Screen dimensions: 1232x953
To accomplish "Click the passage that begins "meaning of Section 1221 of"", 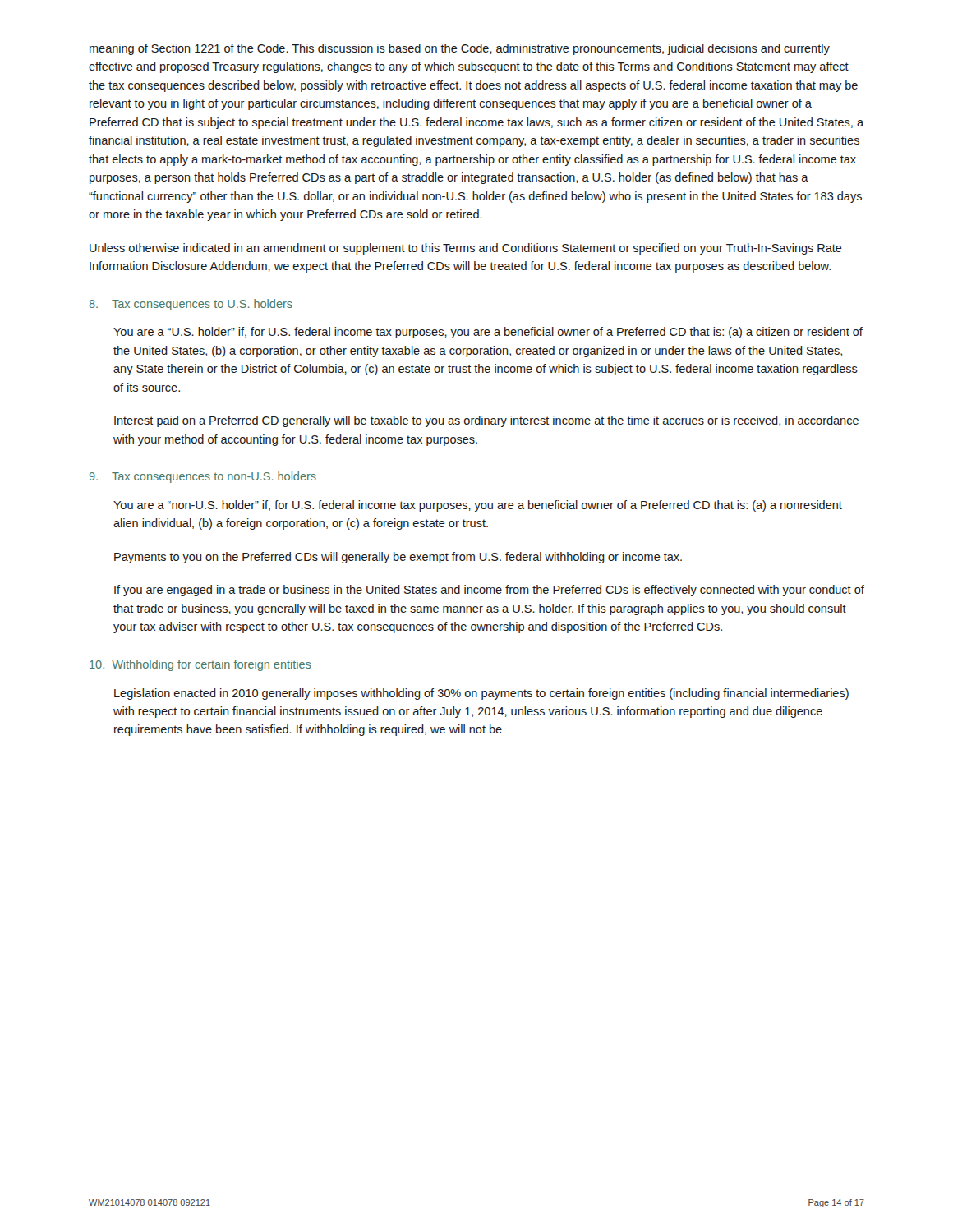I will click(476, 132).
